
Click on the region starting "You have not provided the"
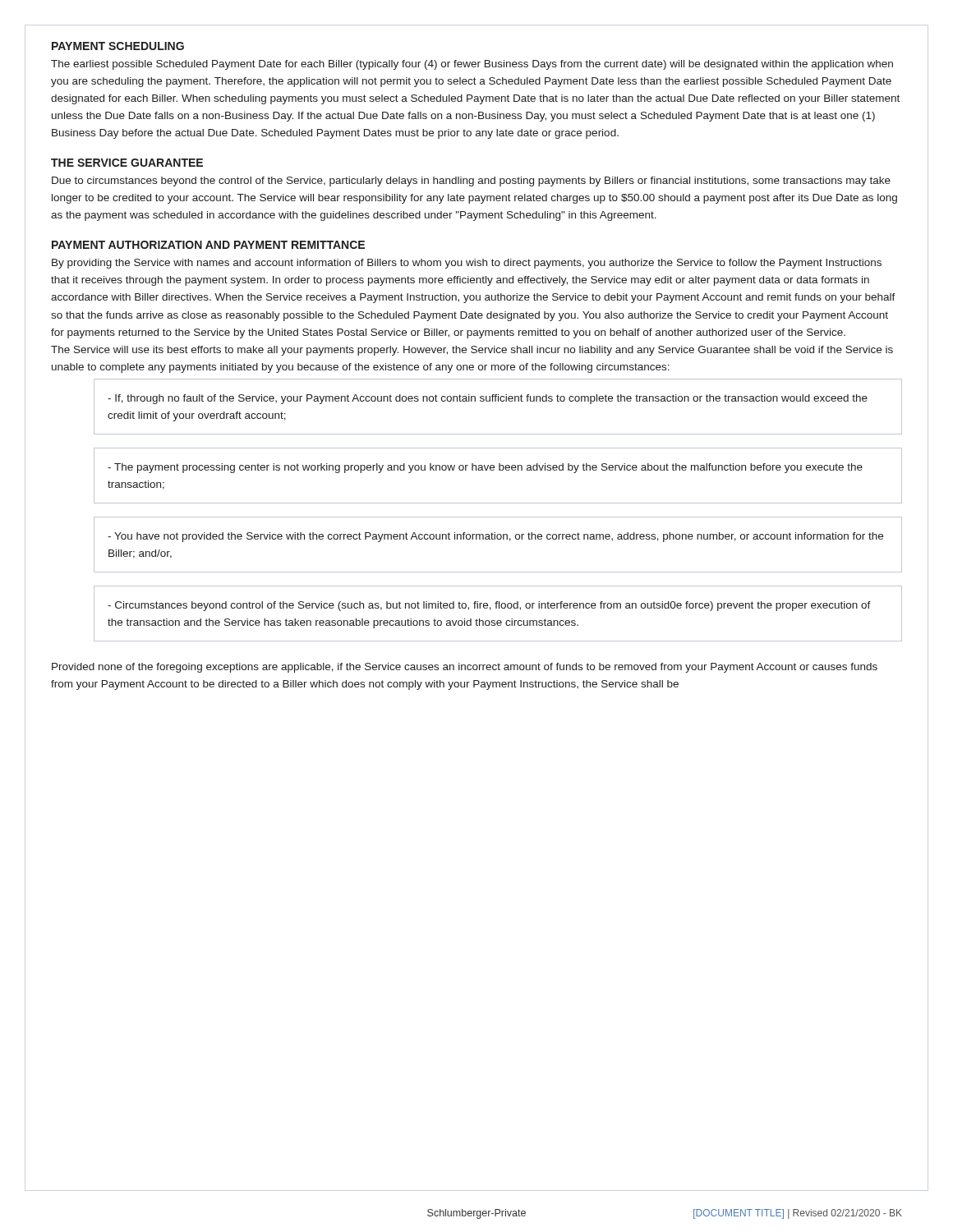496,544
